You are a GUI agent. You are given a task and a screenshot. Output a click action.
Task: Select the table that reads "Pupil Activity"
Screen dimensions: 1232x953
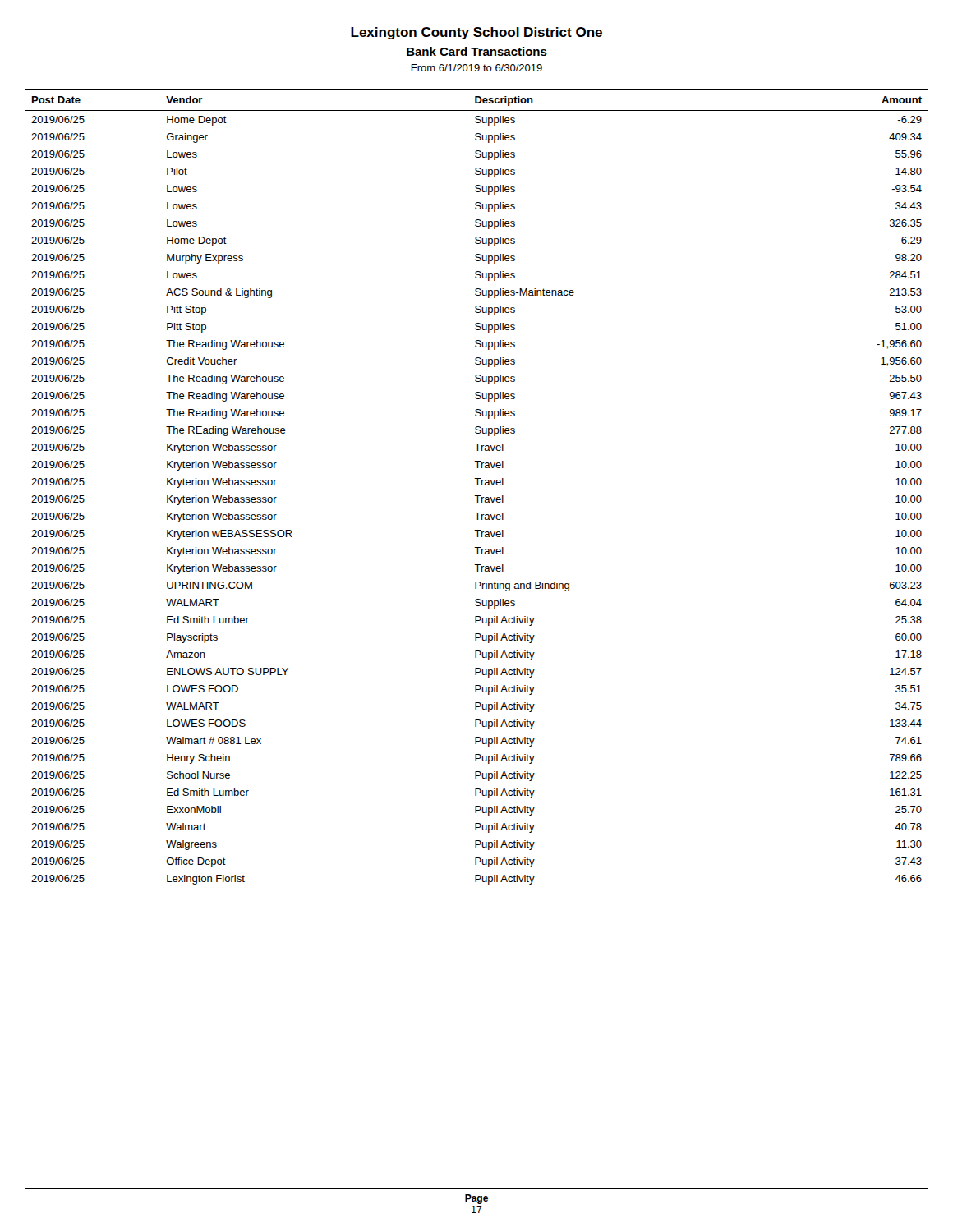tap(476, 488)
